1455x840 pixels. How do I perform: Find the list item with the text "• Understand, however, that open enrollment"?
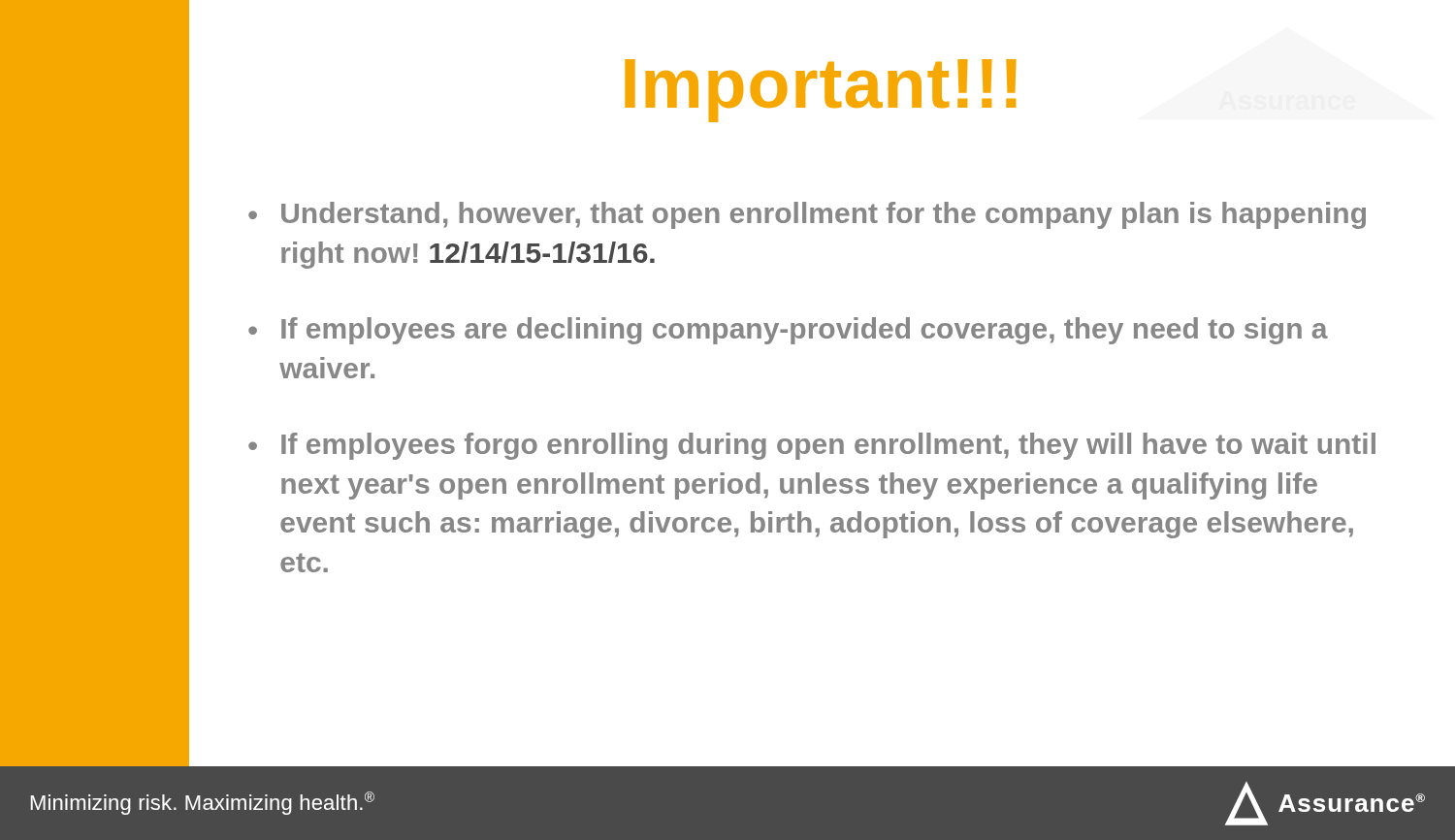point(820,233)
